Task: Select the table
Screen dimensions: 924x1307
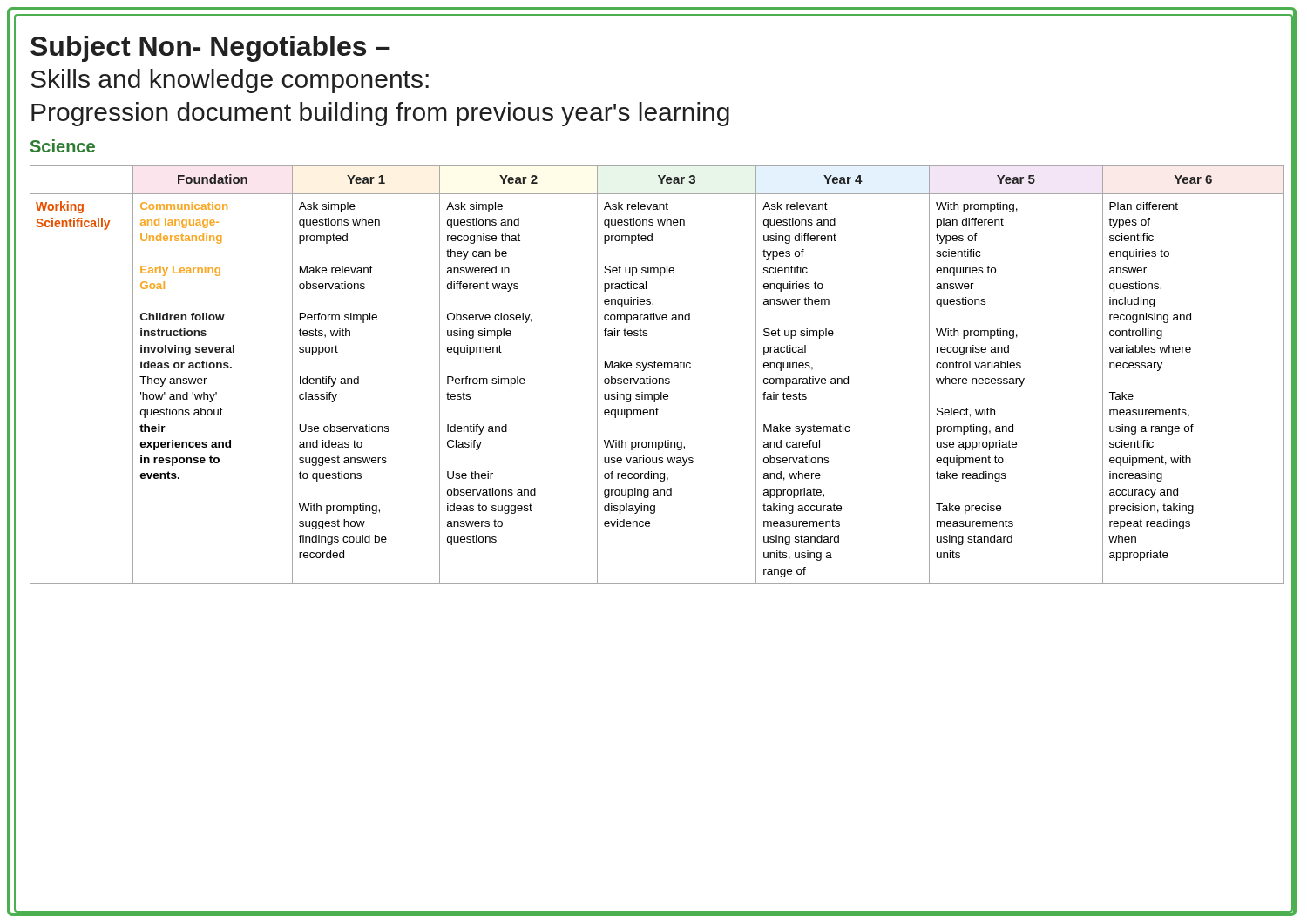Action: point(664,375)
